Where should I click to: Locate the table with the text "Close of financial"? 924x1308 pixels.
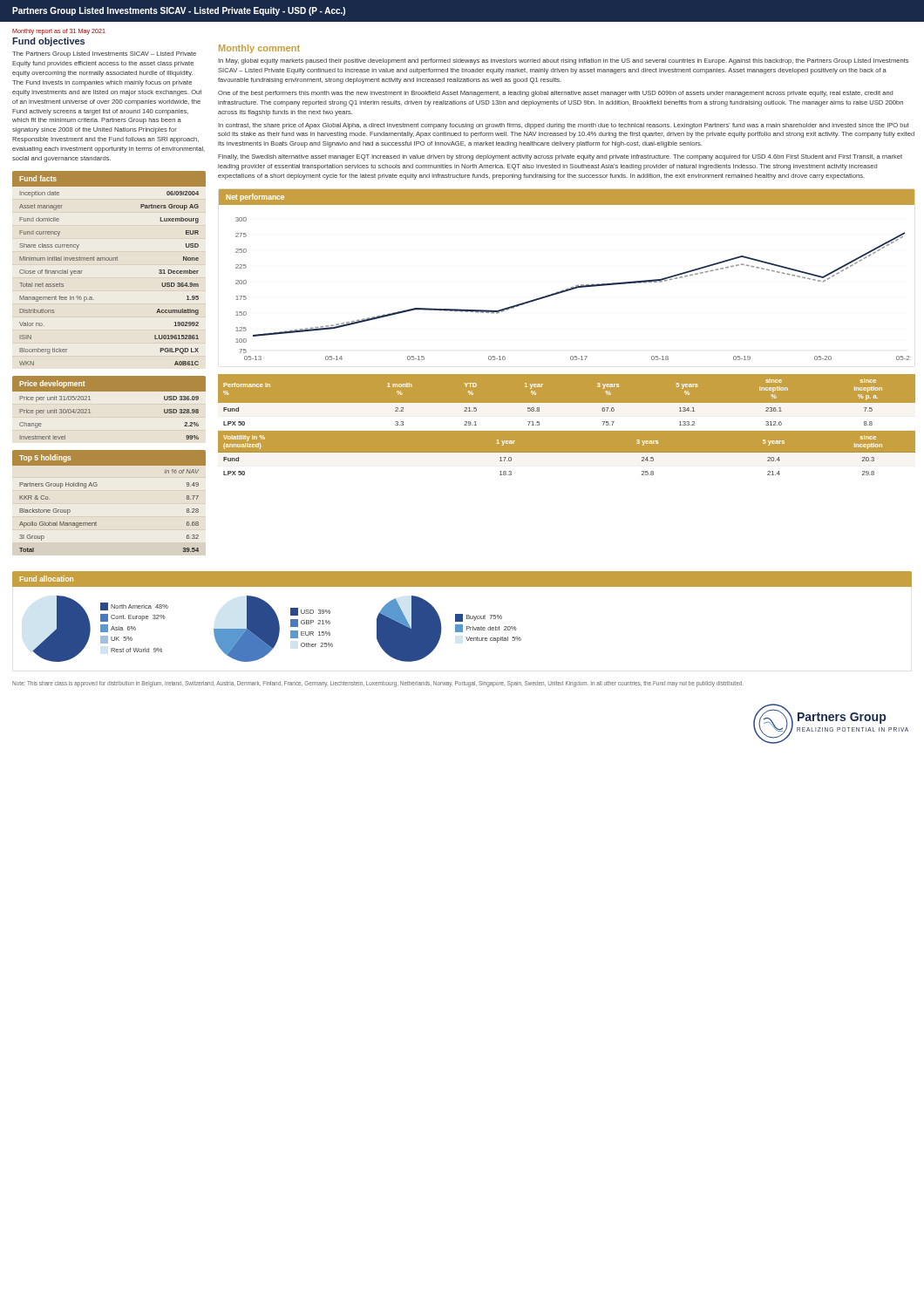click(x=109, y=270)
